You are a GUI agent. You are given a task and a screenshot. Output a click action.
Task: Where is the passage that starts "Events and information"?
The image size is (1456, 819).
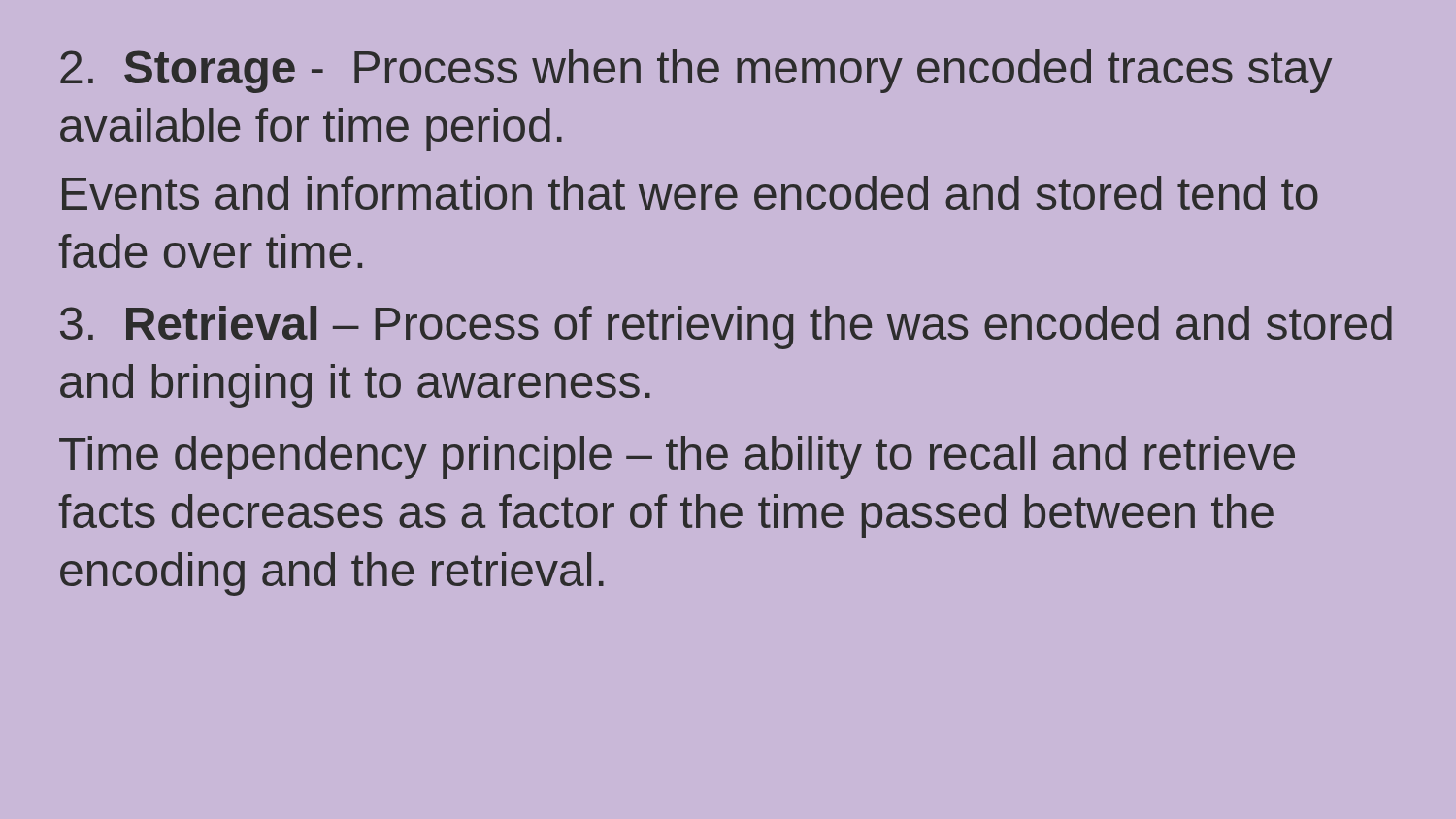689,223
